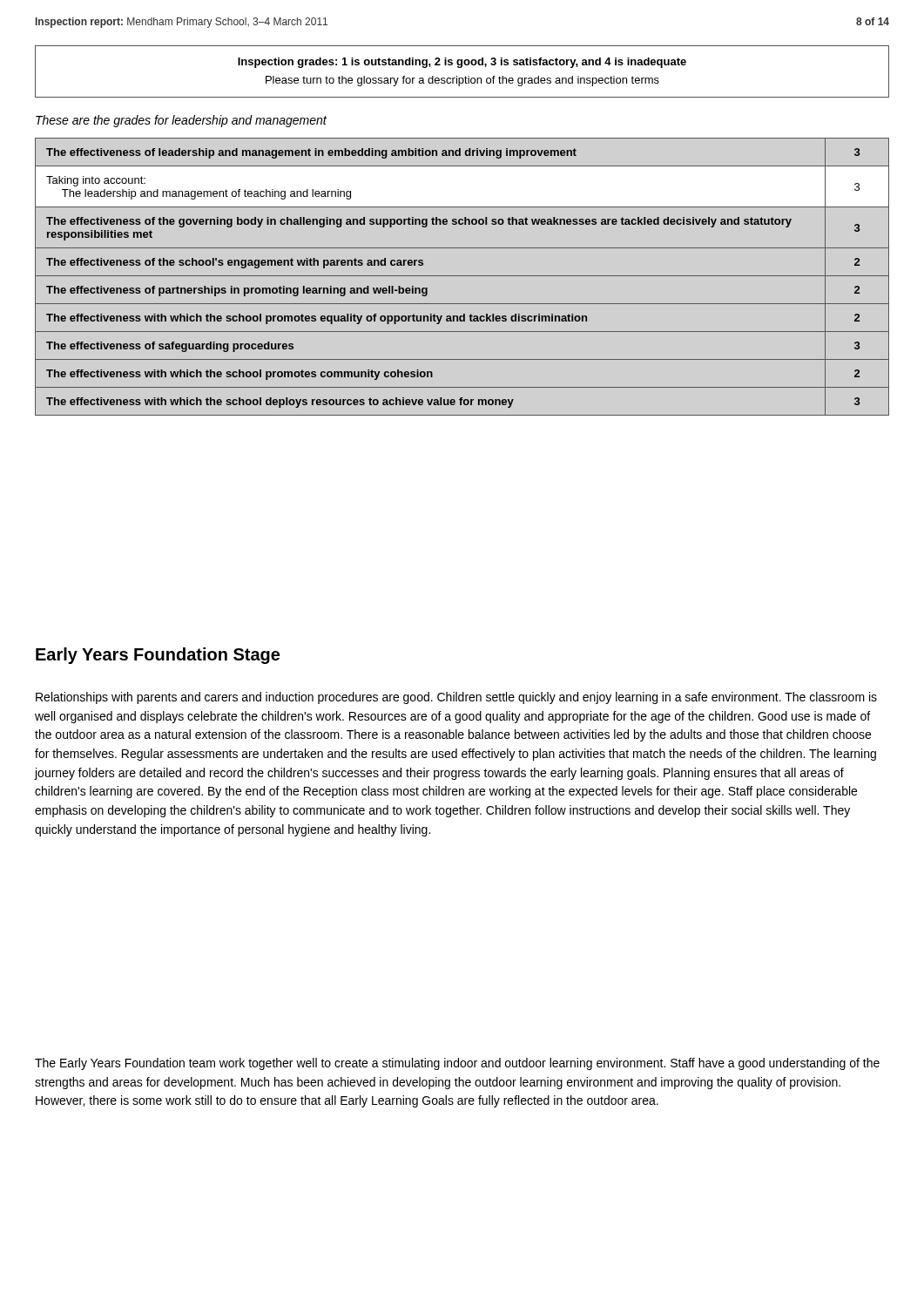Select the text block containing "Relationships with parents and carers"
Image resolution: width=924 pixels, height=1307 pixels.
(462, 764)
